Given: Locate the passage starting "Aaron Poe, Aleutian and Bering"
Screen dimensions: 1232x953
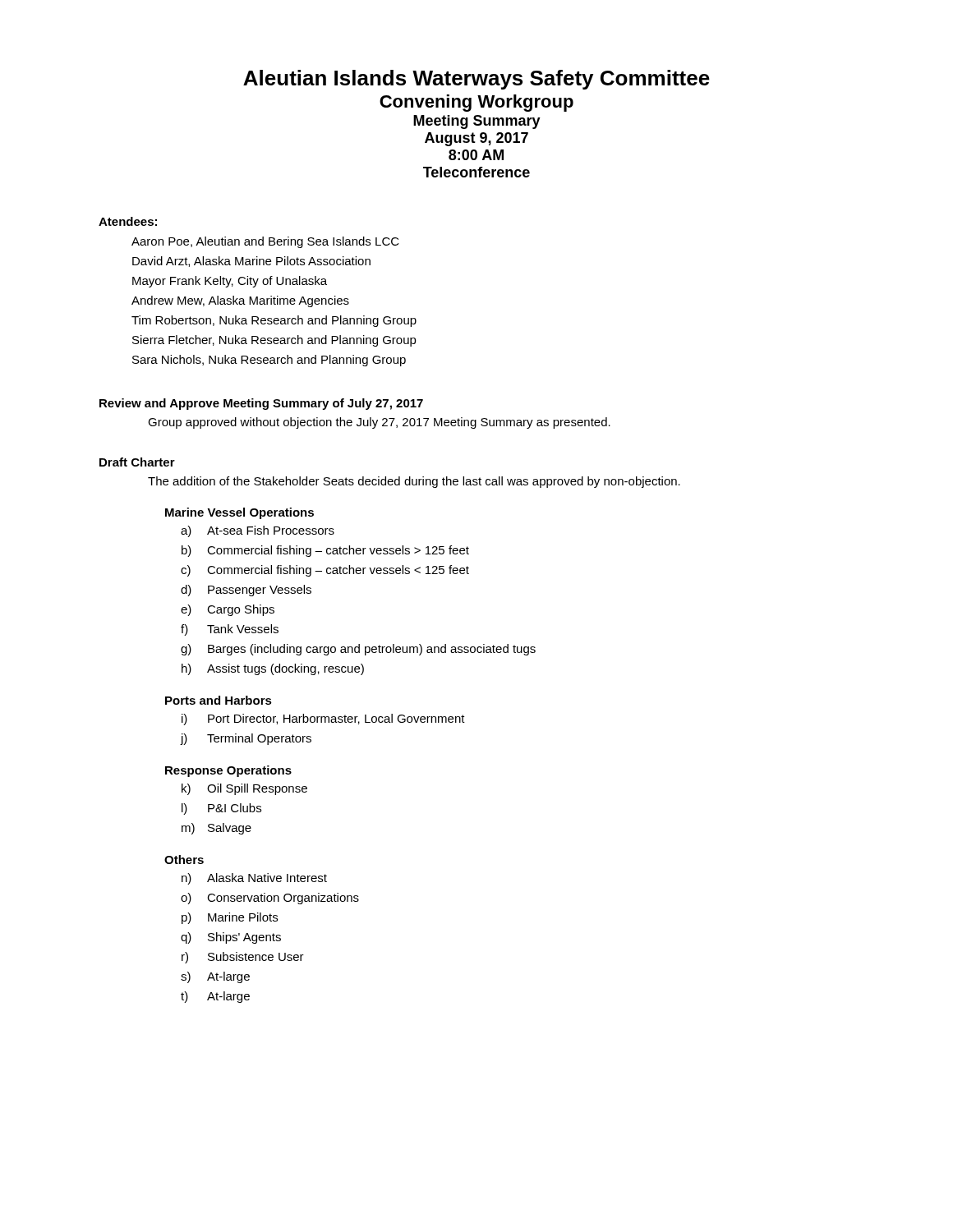Looking at the screenshot, I should click(274, 300).
